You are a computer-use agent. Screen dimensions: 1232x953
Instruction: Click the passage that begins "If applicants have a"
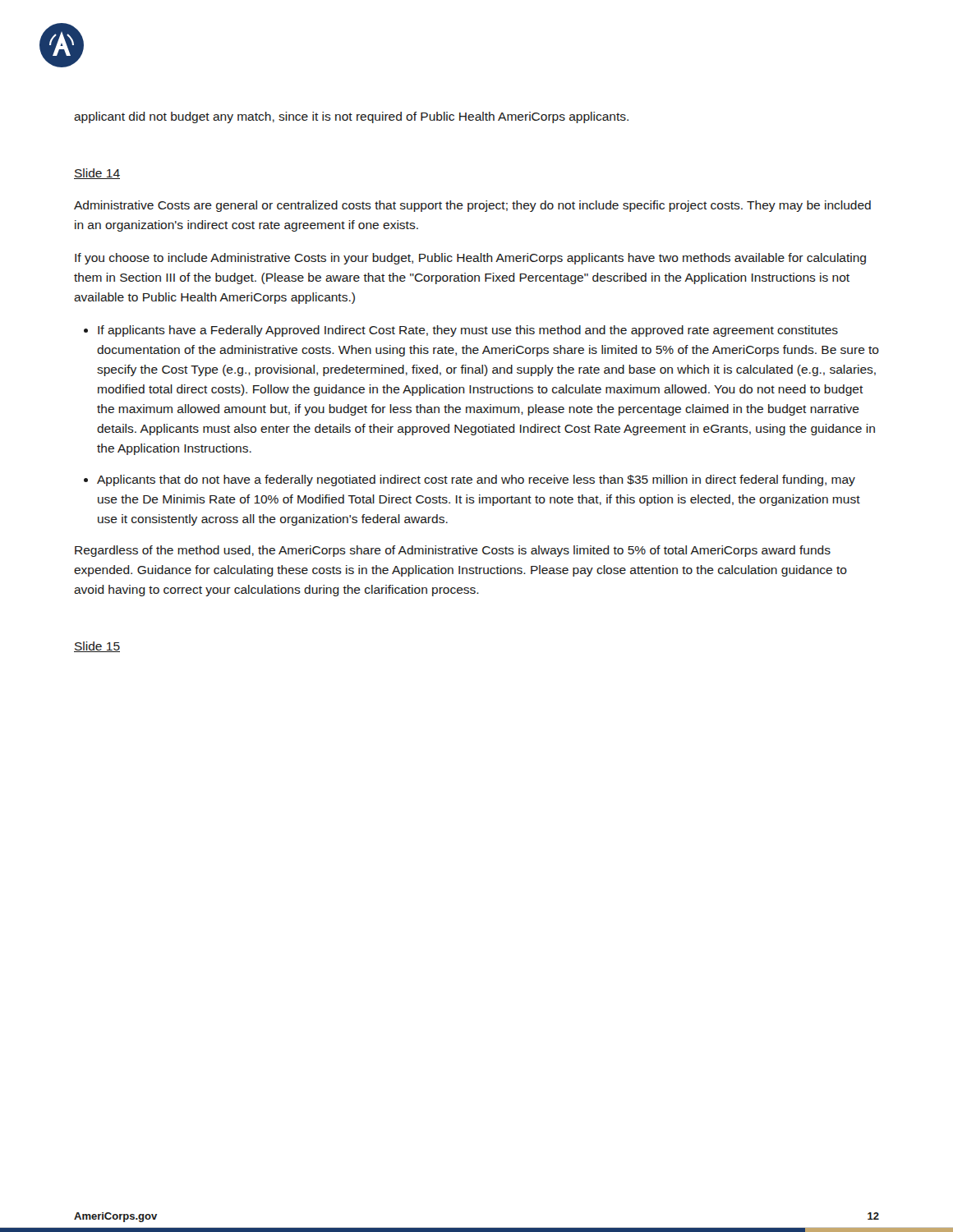coord(488,389)
